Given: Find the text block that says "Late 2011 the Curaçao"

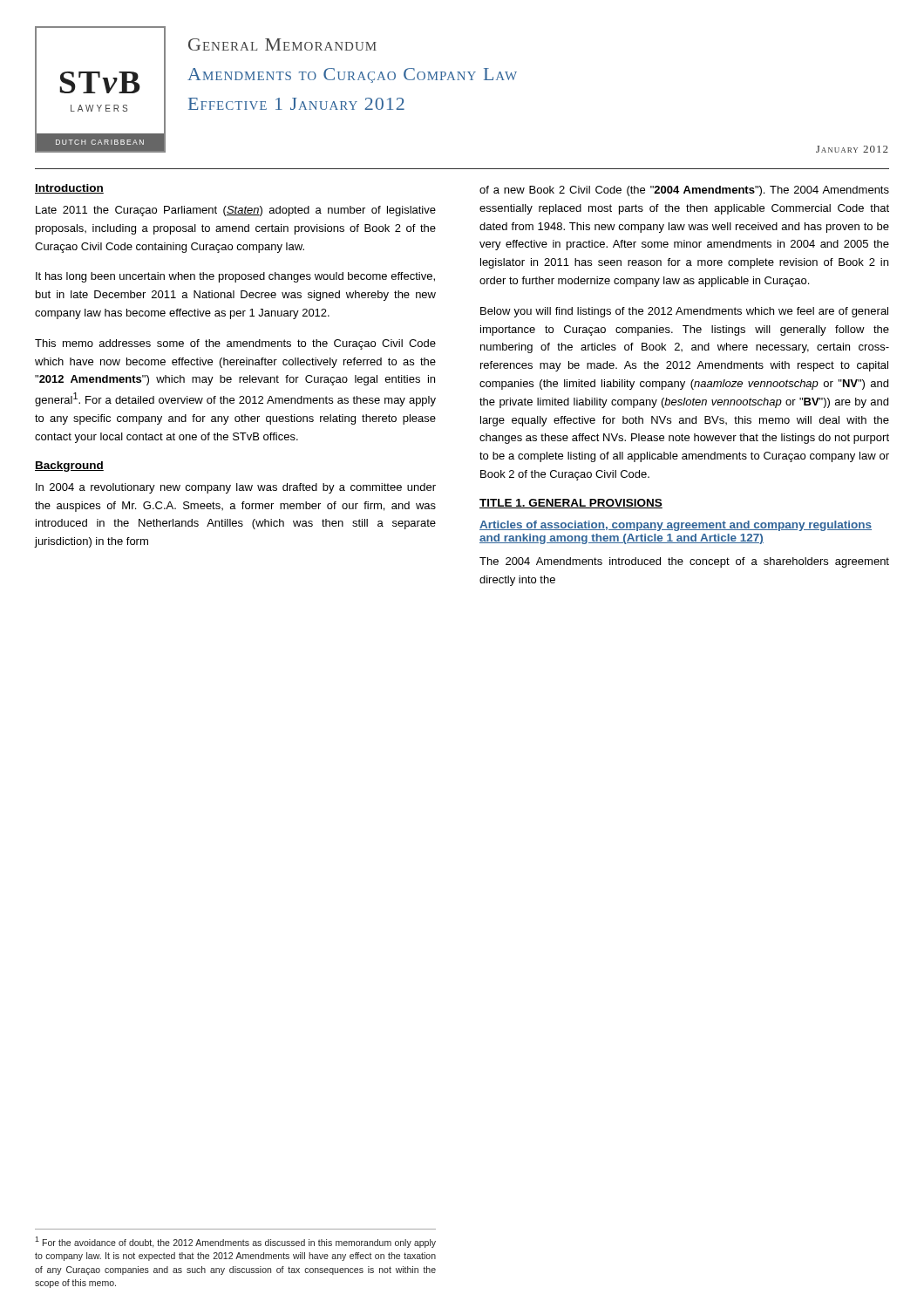Looking at the screenshot, I should 235,228.
